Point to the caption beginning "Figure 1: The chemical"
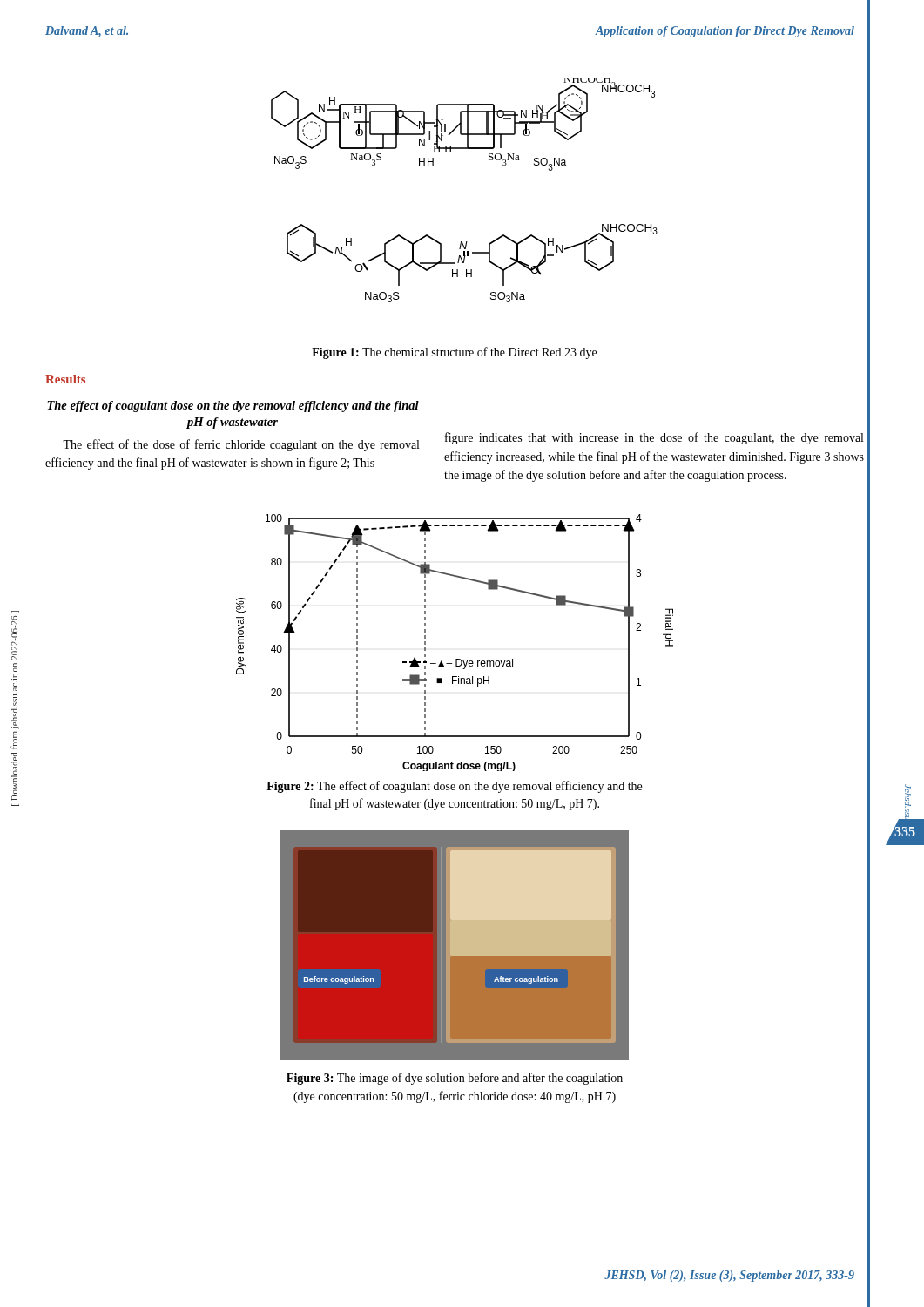The image size is (924, 1307). [x=455, y=352]
